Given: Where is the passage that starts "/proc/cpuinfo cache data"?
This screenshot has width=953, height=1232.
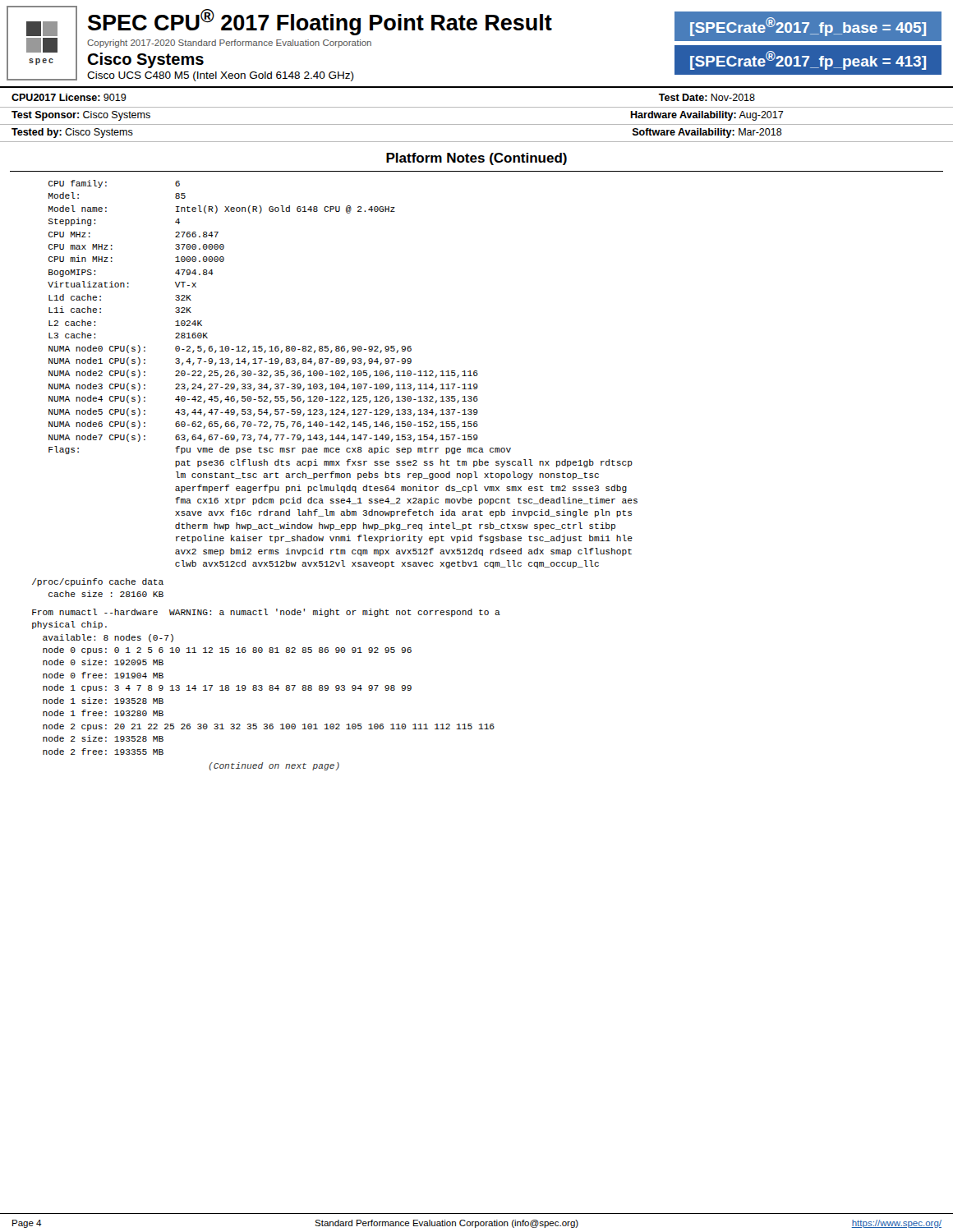Looking at the screenshot, I should click(89, 588).
